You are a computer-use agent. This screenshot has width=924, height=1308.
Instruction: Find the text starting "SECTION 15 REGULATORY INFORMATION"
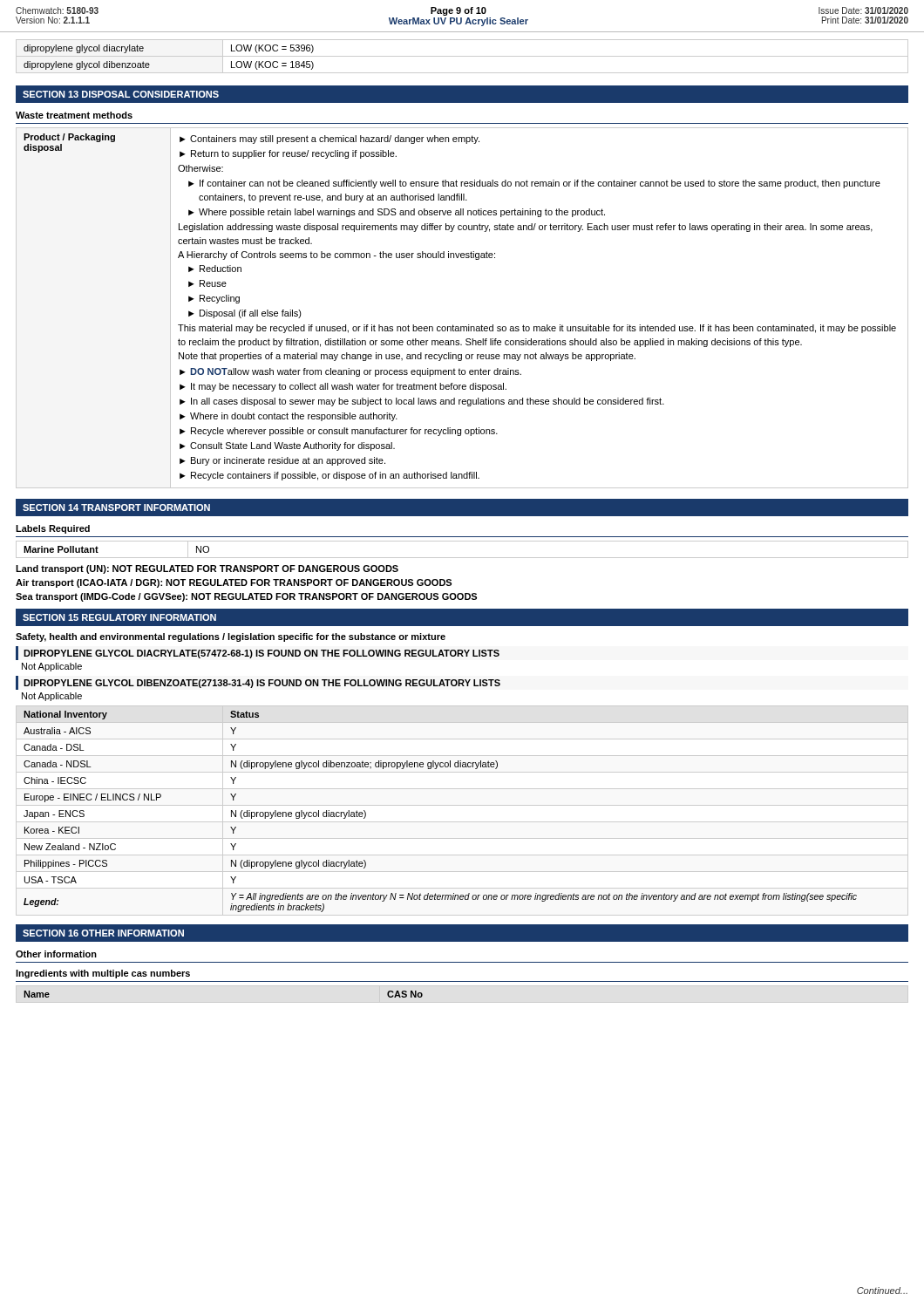(x=120, y=617)
